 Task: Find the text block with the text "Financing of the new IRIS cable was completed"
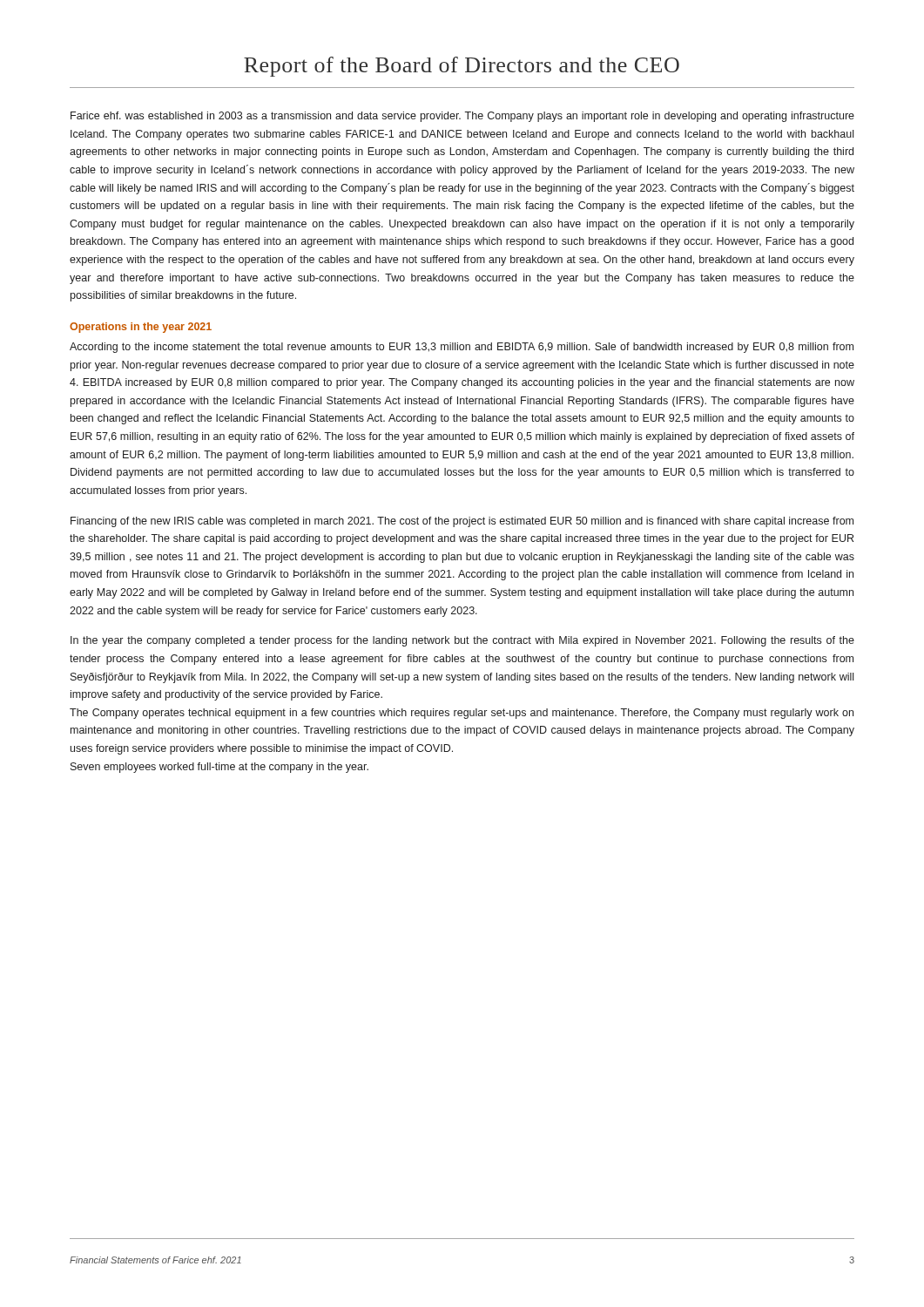coord(462,566)
